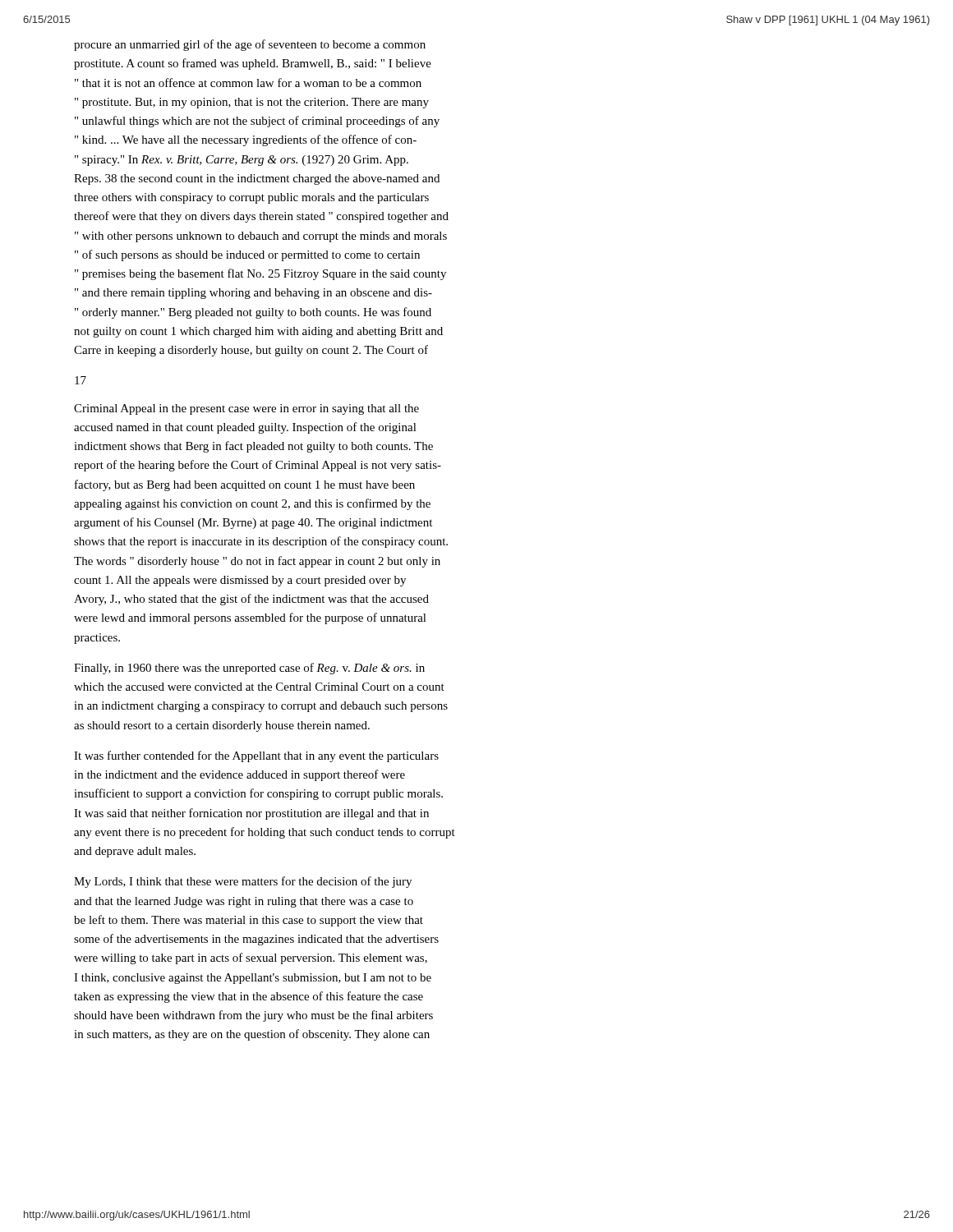The image size is (953, 1232).
Task: Click the passage that begins "procure an unmarried girl of"
Action: pyautogui.click(x=261, y=197)
